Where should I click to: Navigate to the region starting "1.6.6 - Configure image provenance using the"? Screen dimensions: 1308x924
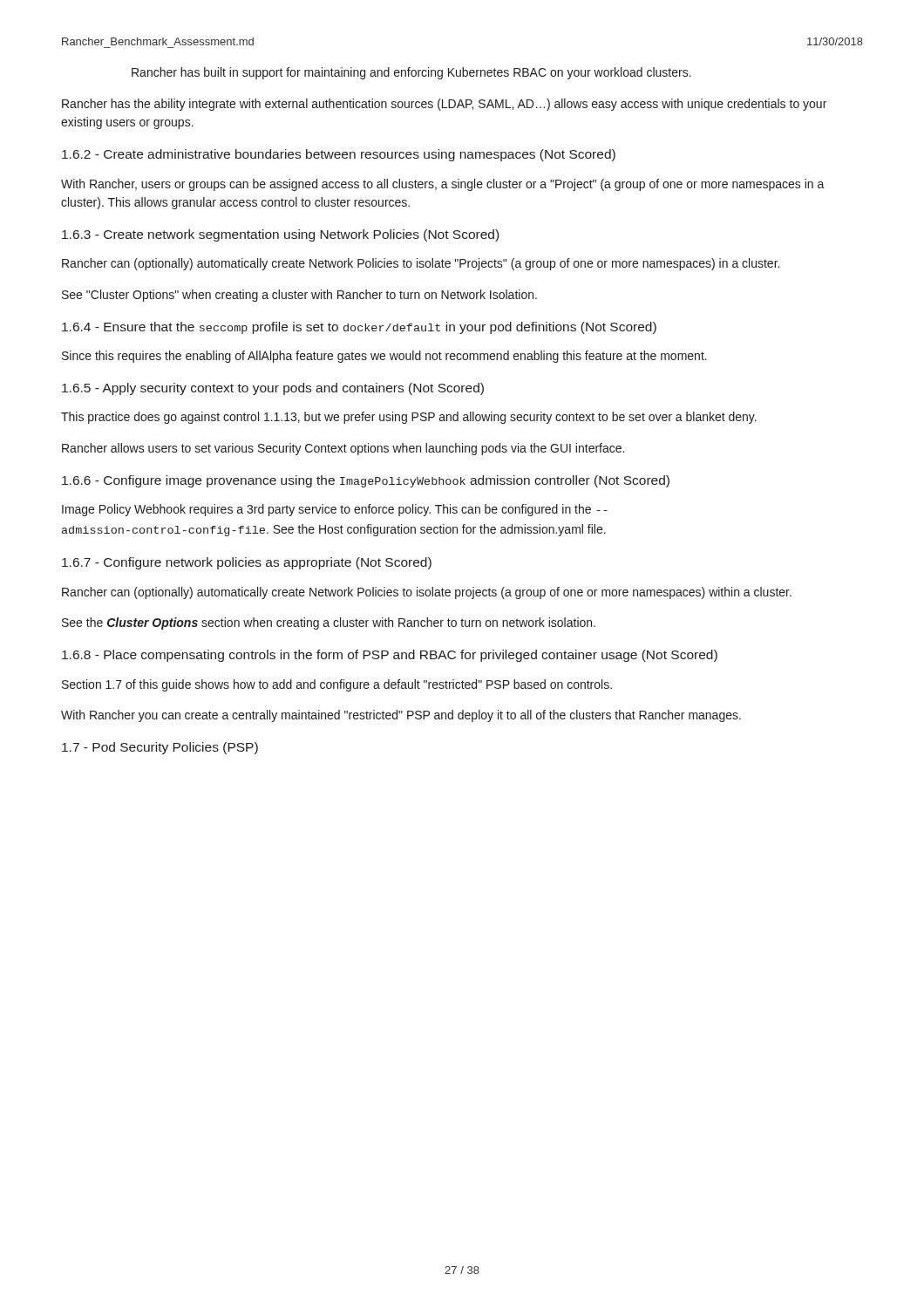(366, 480)
